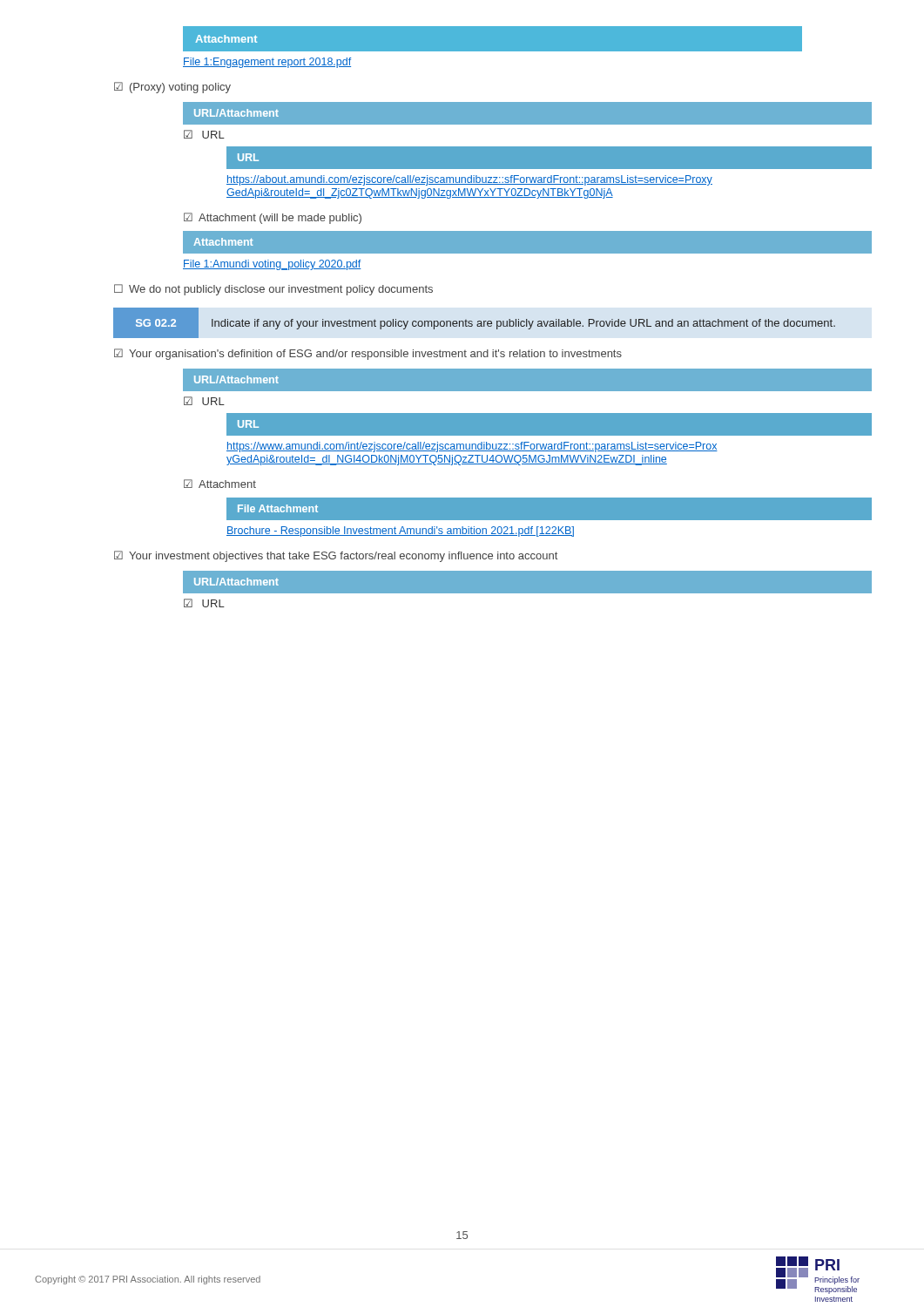Find the text that reads "File 1:Amundi voting_policy 2020.pdf"

click(272, 264)
